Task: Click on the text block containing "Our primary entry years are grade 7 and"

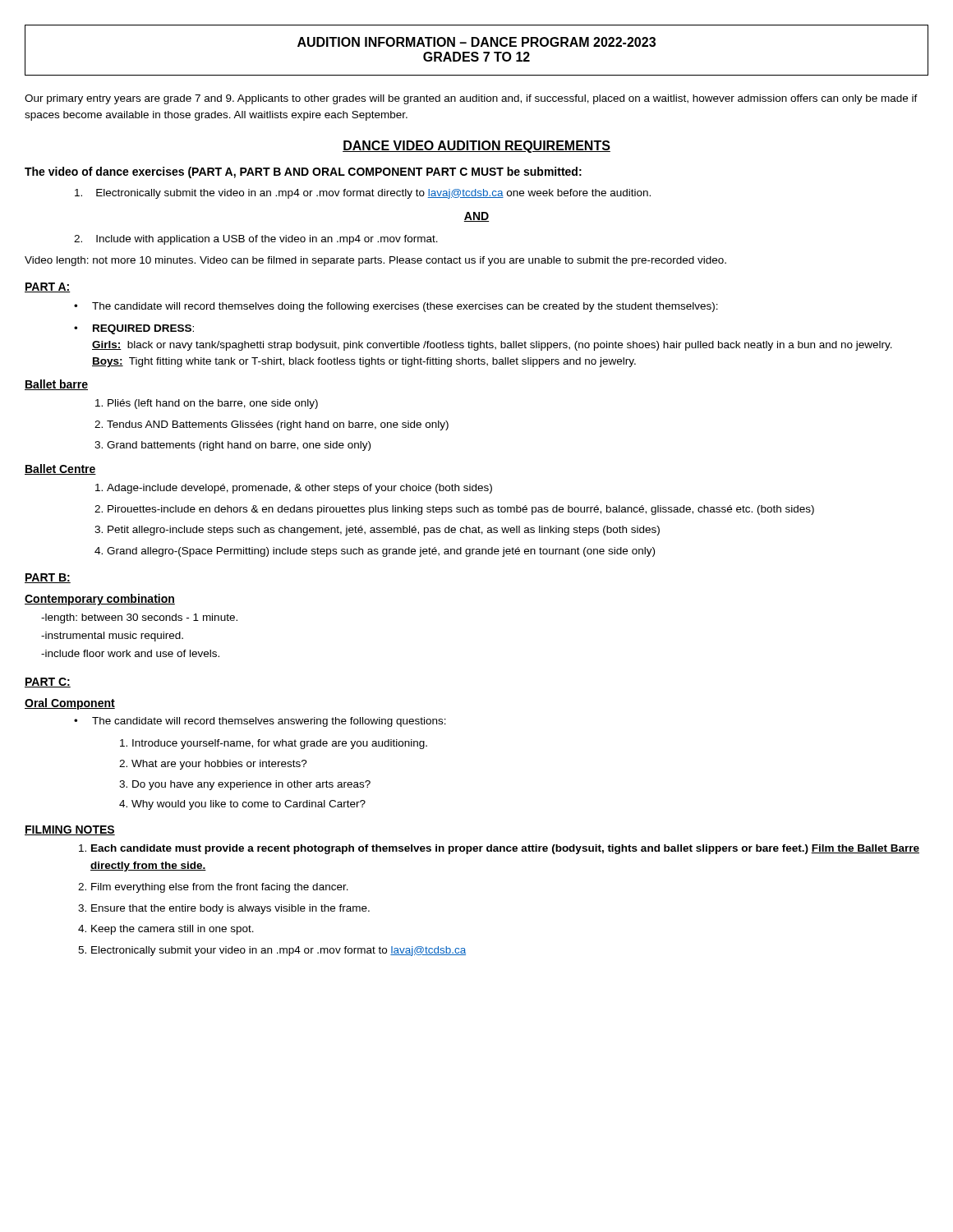Action: coord(471,107)
